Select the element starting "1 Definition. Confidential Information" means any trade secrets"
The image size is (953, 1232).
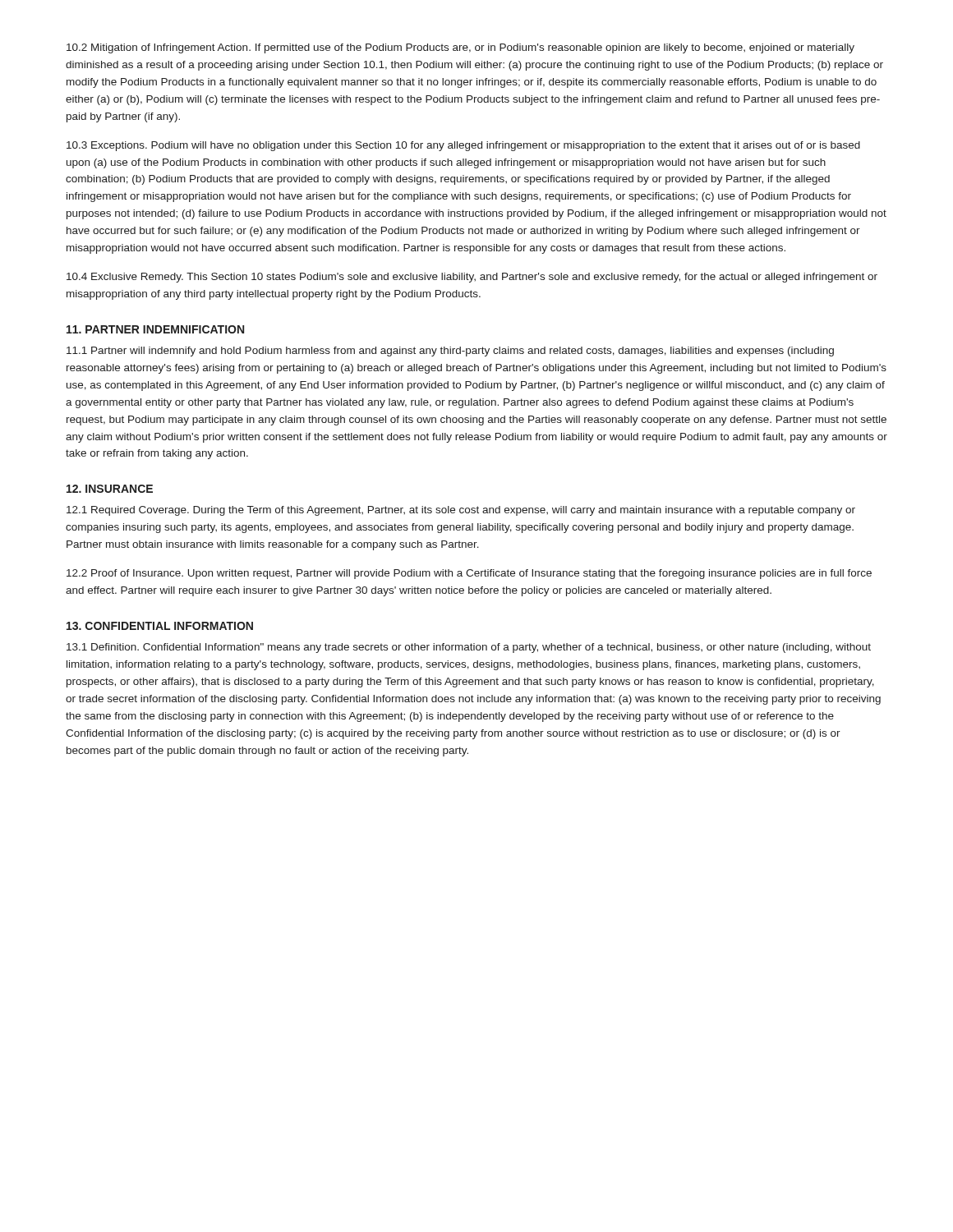tap(473, 698)
